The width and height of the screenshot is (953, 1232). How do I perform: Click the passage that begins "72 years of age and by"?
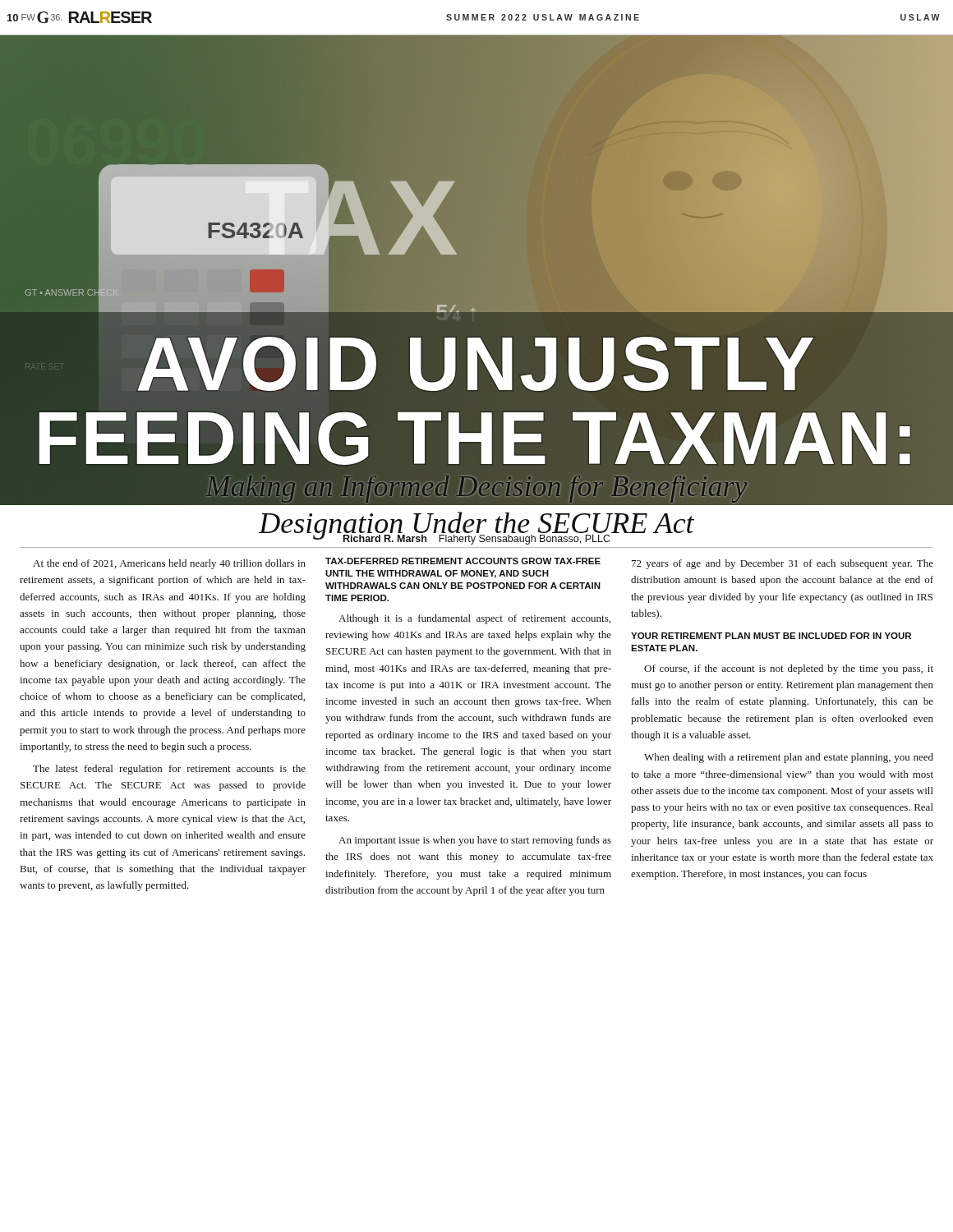782,589
